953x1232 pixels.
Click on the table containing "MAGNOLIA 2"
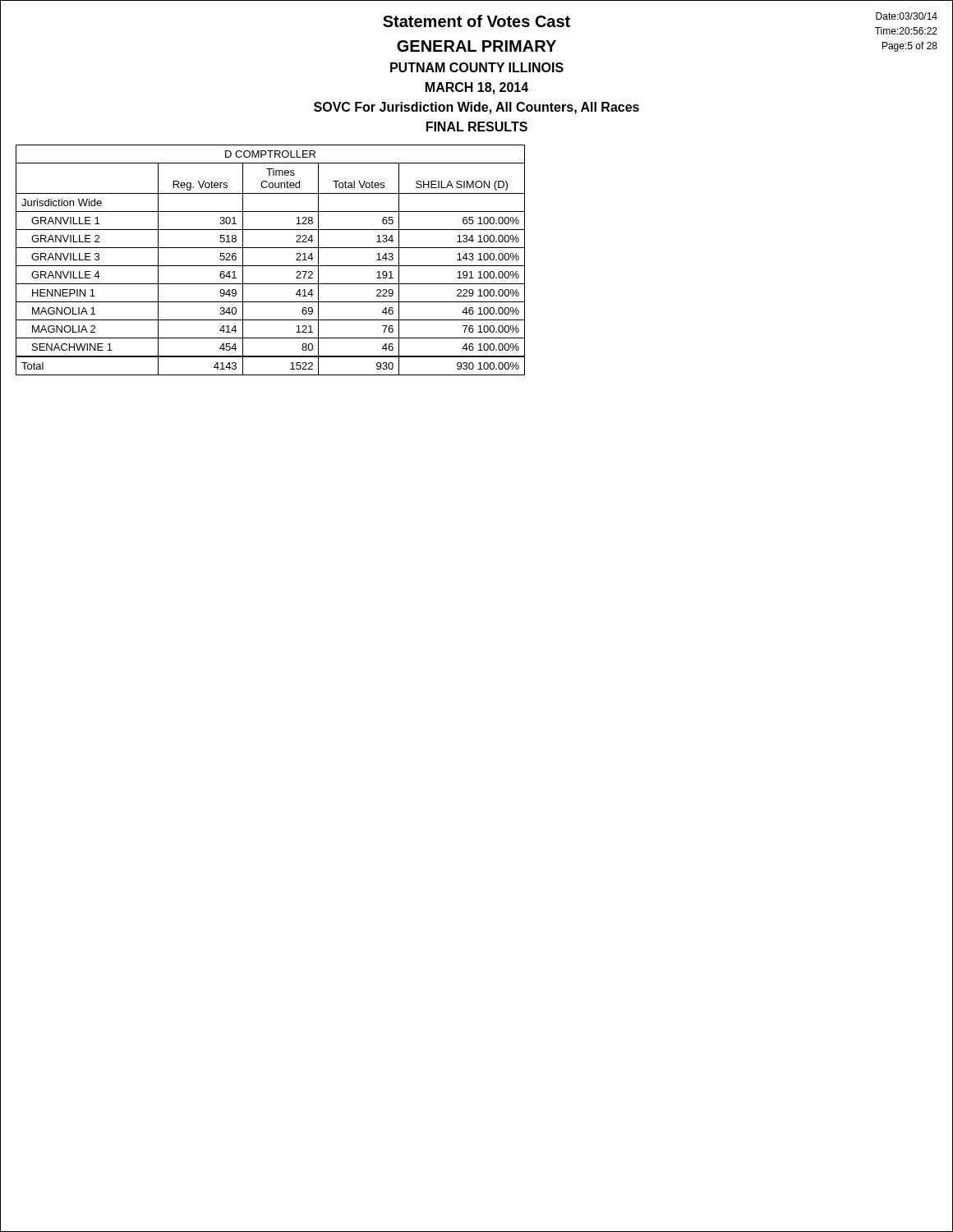tap(270, 260)
